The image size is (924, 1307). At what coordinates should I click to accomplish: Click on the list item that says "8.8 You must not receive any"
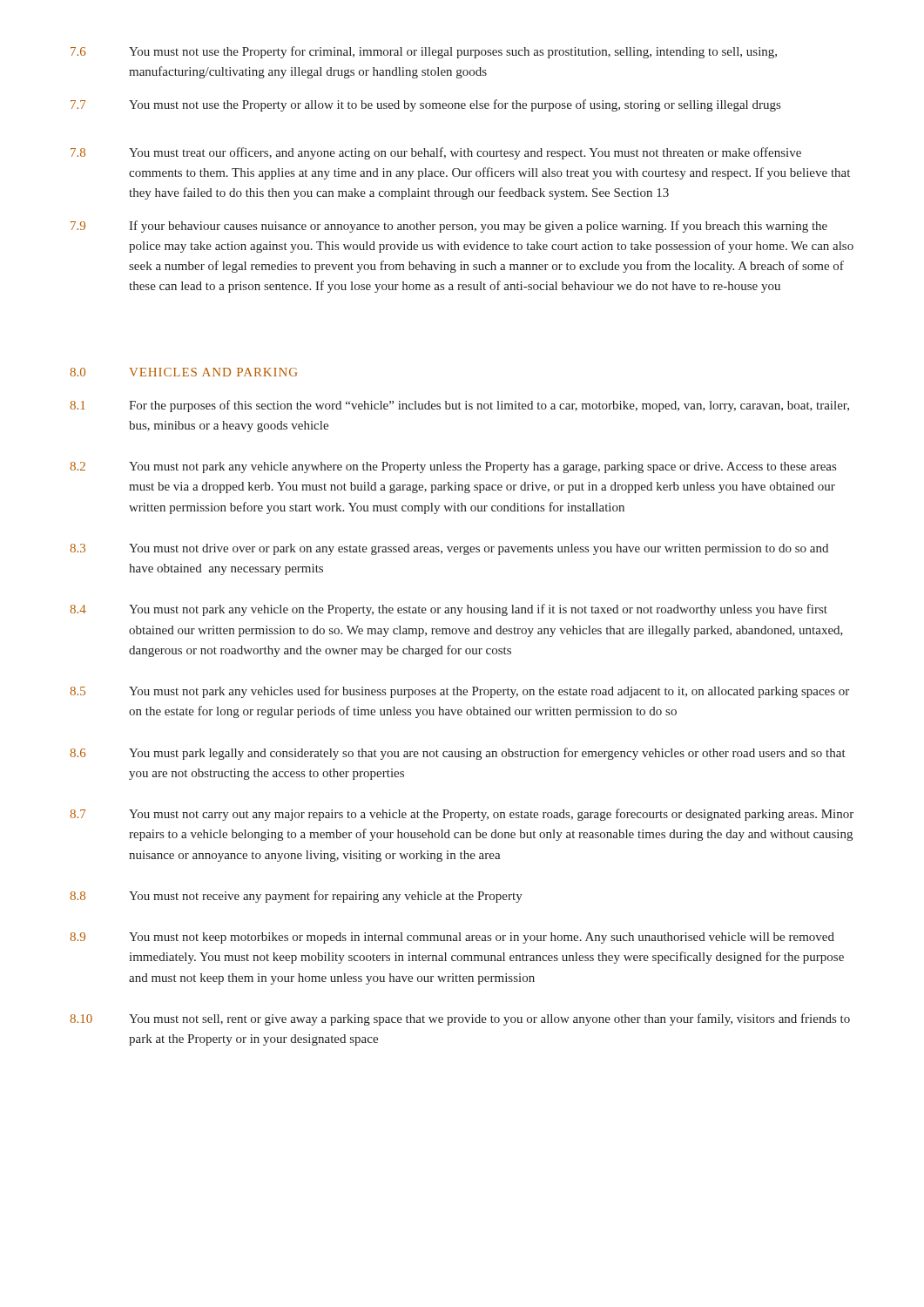click(462, 896)
